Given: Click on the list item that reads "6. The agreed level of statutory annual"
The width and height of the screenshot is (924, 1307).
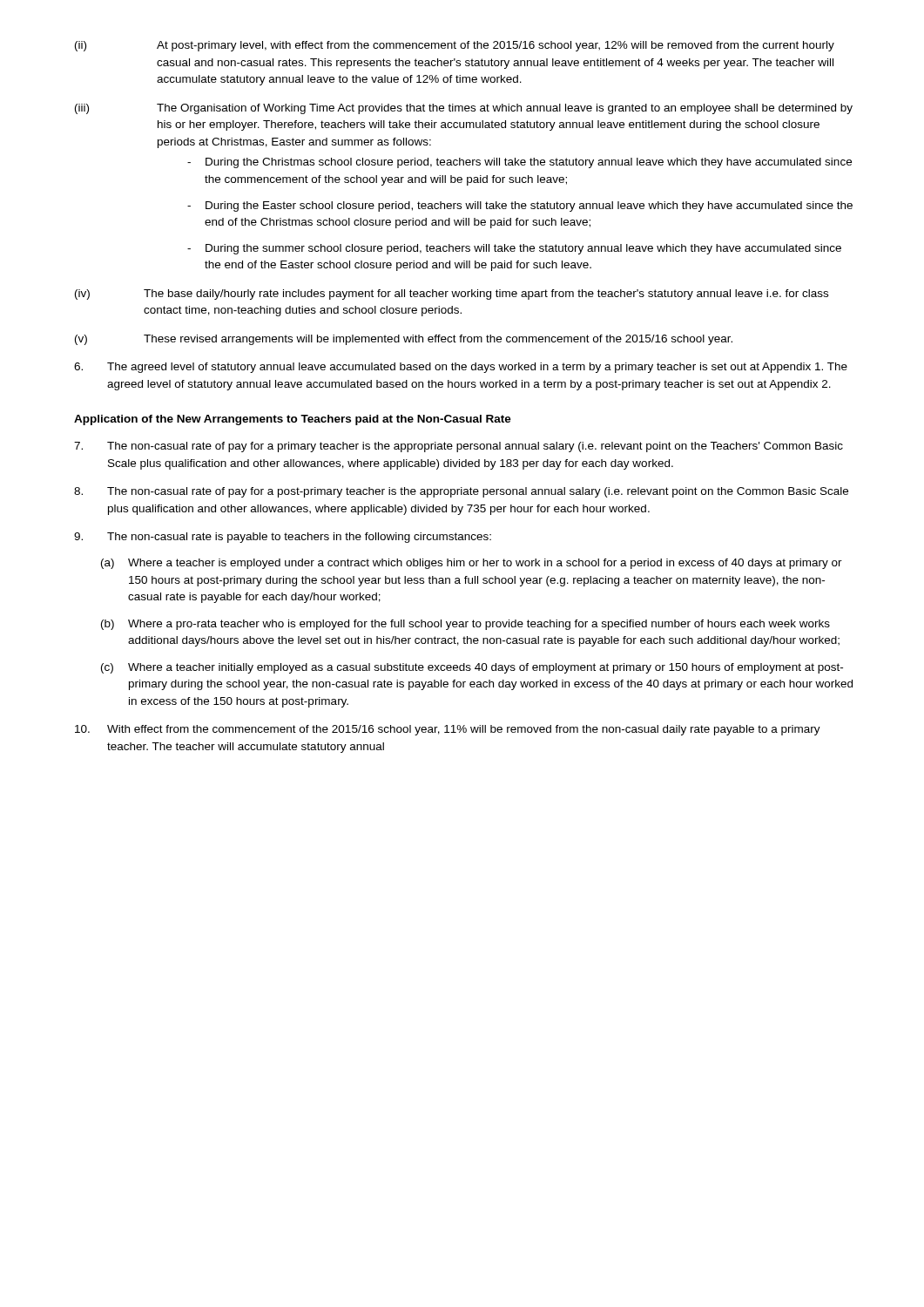Looking at the screenshot, I should [x=466, y=376].
